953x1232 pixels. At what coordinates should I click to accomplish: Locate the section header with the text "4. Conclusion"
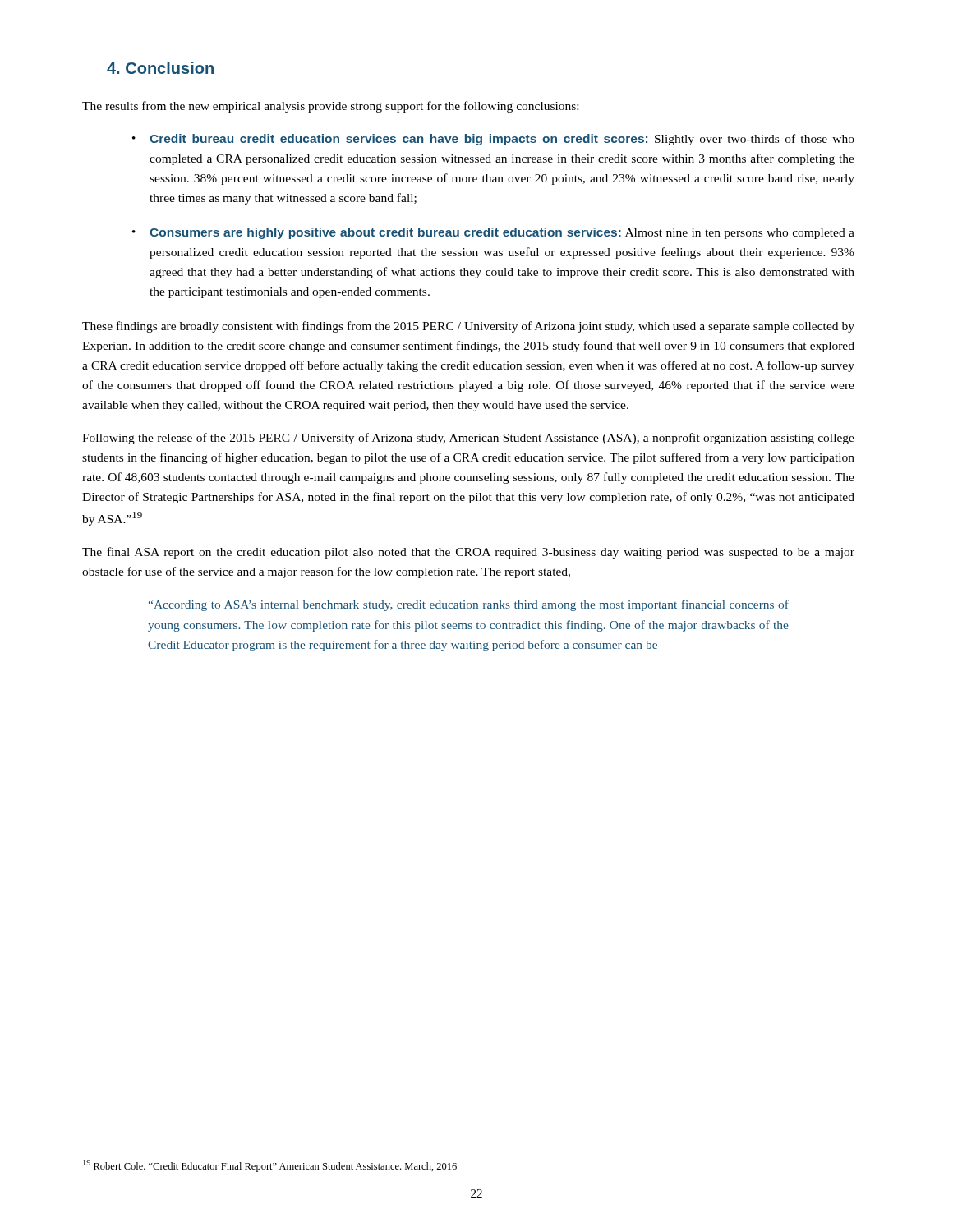click(x=161, y=68)
